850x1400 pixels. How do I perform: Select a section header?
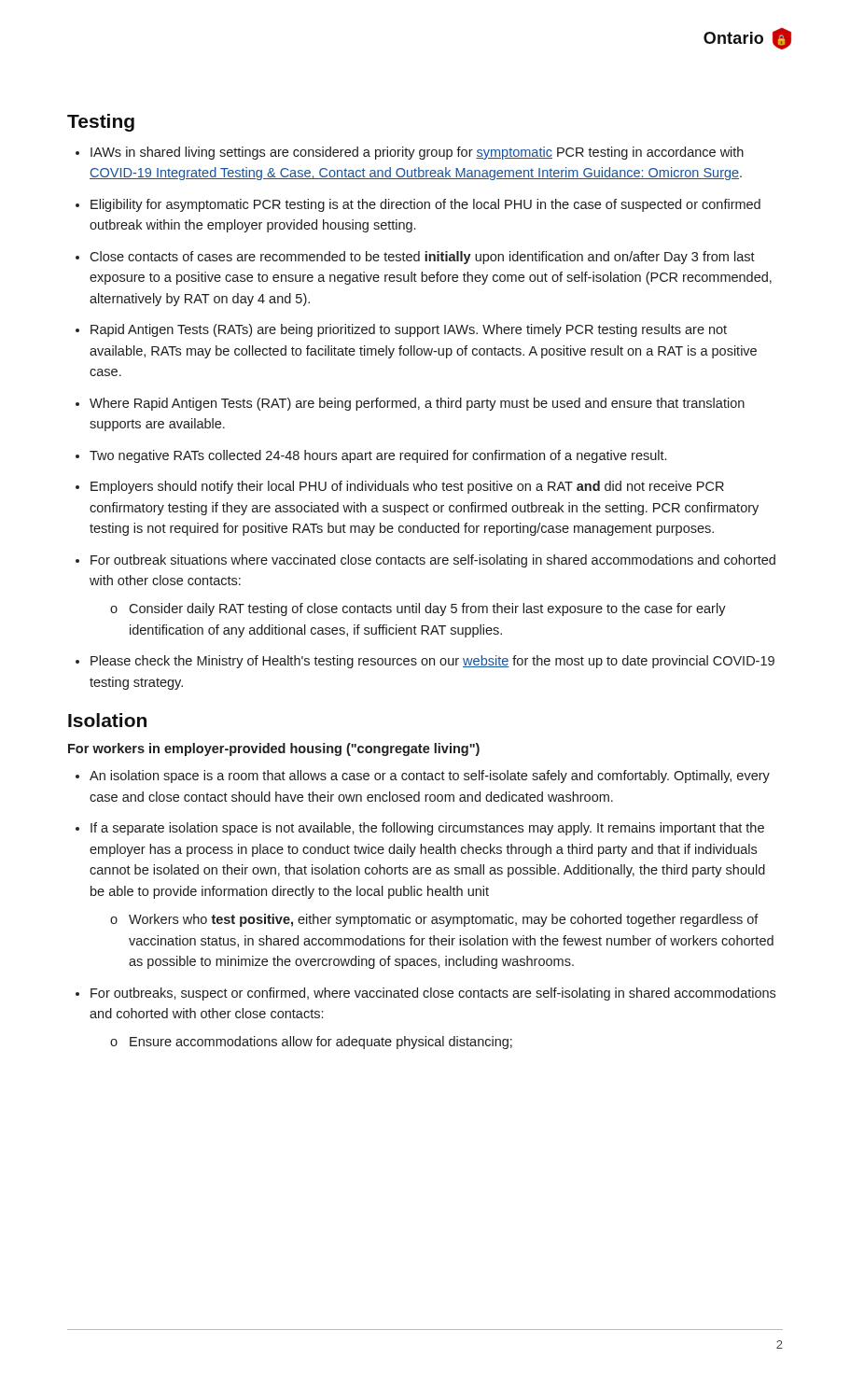coord(107,720)
